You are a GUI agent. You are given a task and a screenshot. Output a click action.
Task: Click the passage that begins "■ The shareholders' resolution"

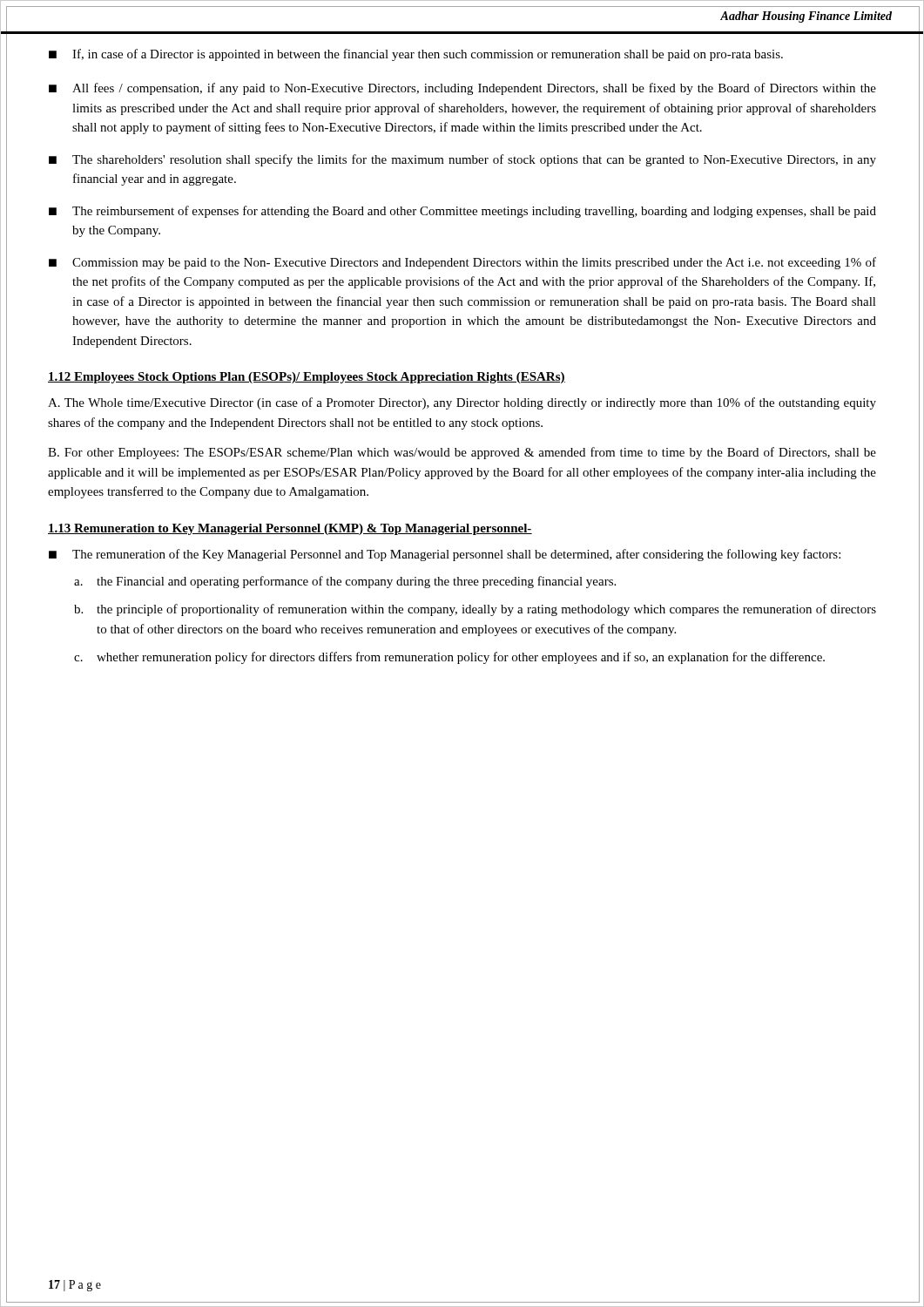[x=462, y=169]
